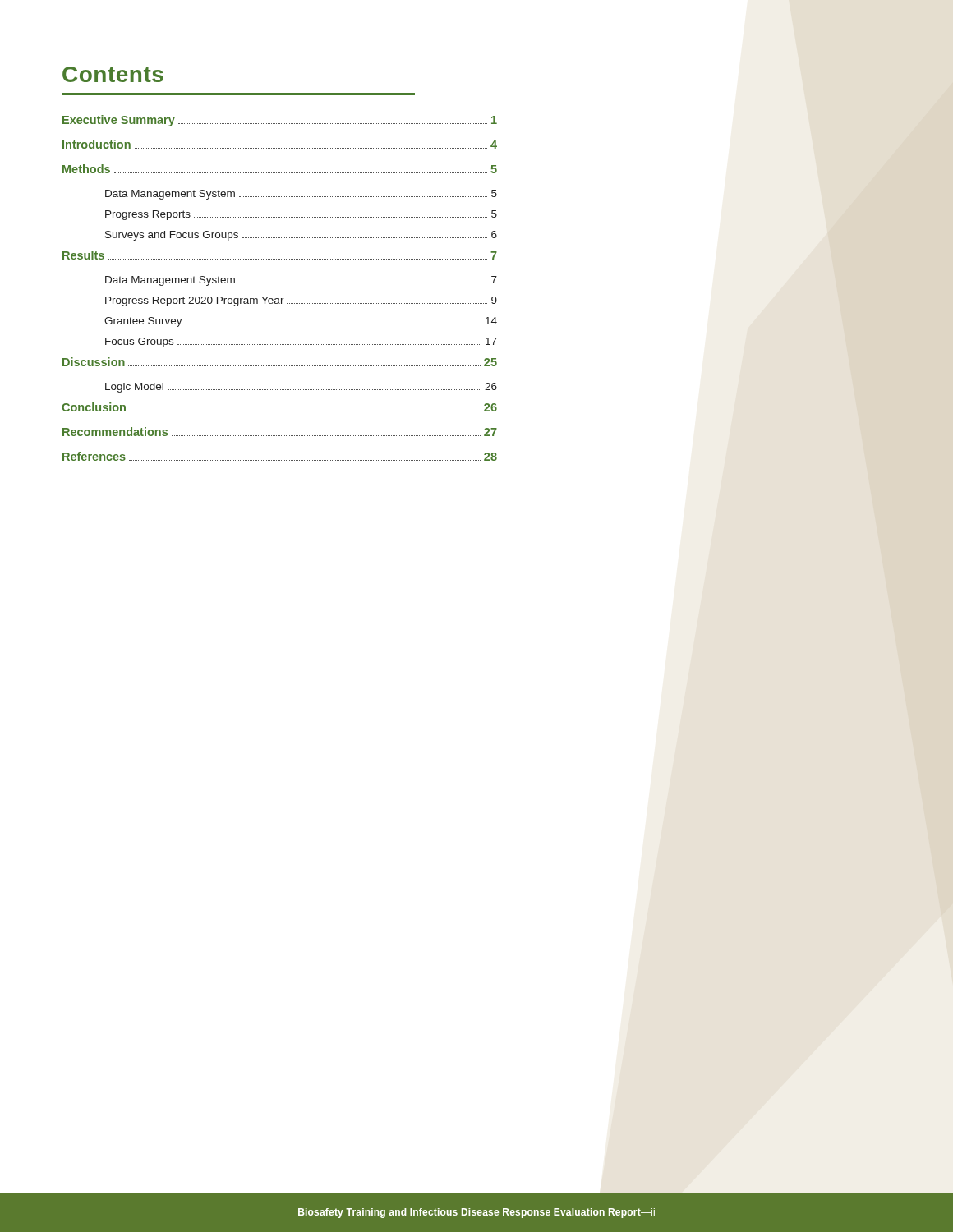
Task: Point to "Introduction 4"
Action: [279, 145]
